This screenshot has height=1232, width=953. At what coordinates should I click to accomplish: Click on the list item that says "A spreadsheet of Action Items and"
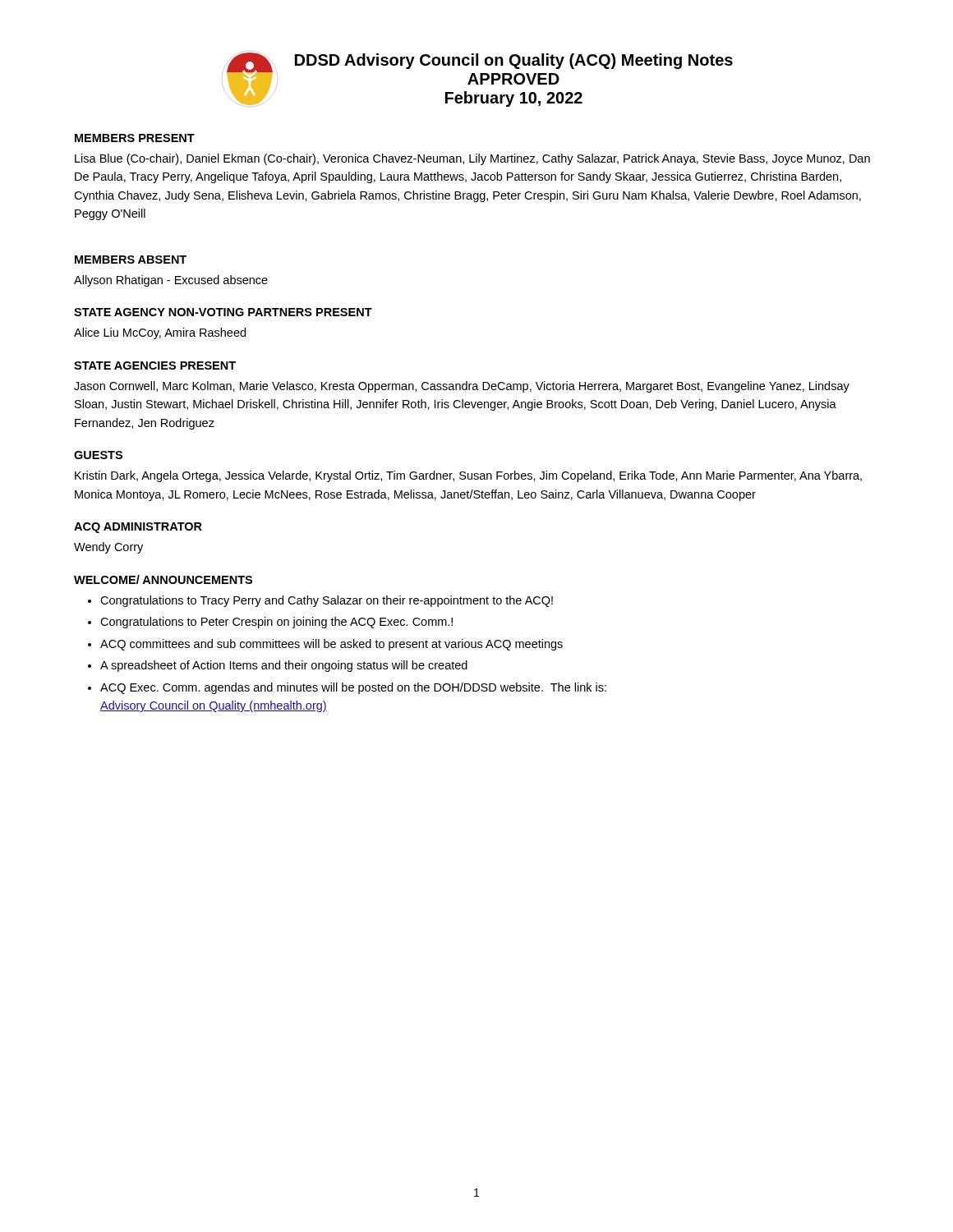point(284,665)
